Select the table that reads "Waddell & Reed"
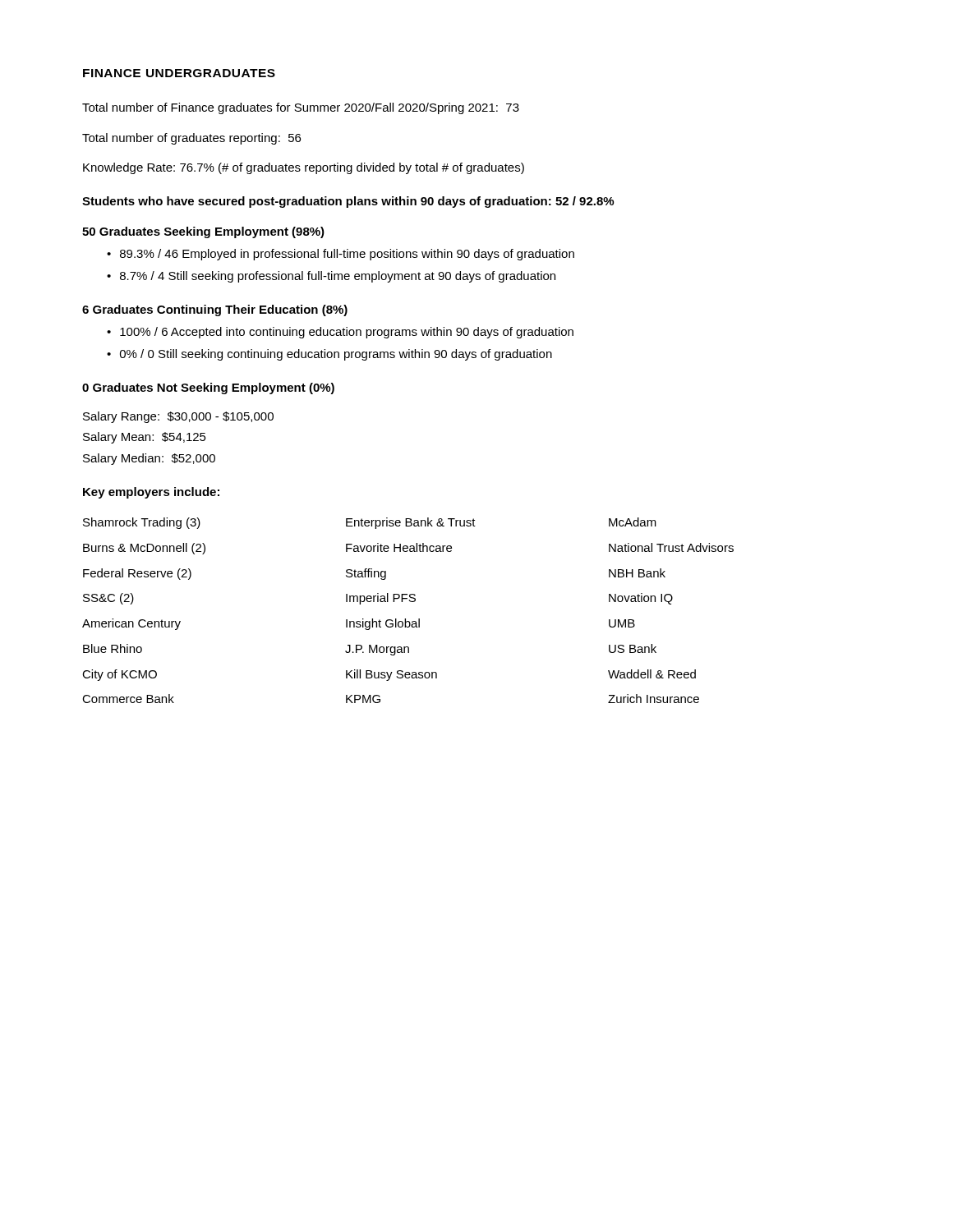Viewport: 953px width, 1232px height. pos(476,611)
